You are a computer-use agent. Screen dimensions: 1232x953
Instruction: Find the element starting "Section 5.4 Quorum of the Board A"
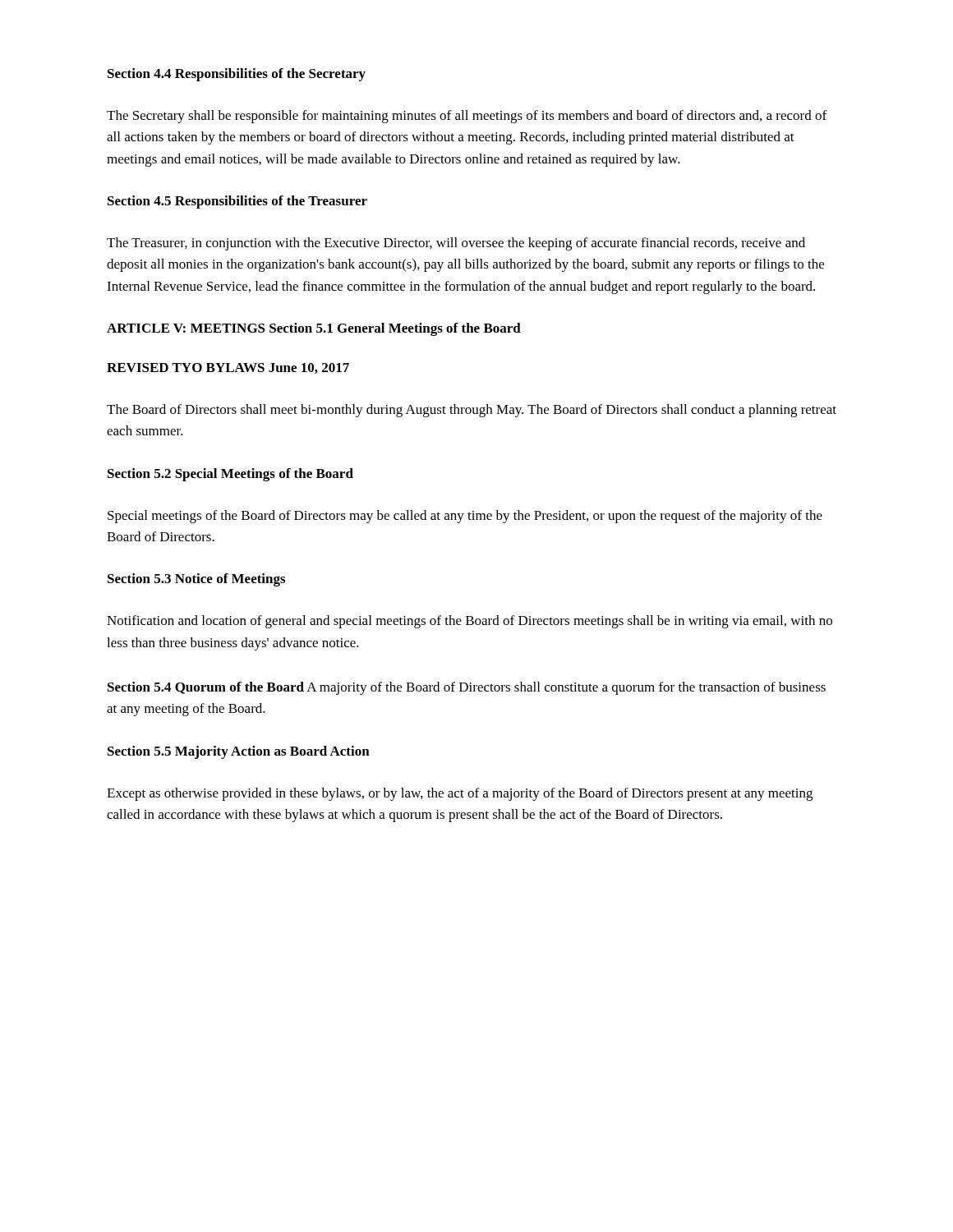[472, 698]
